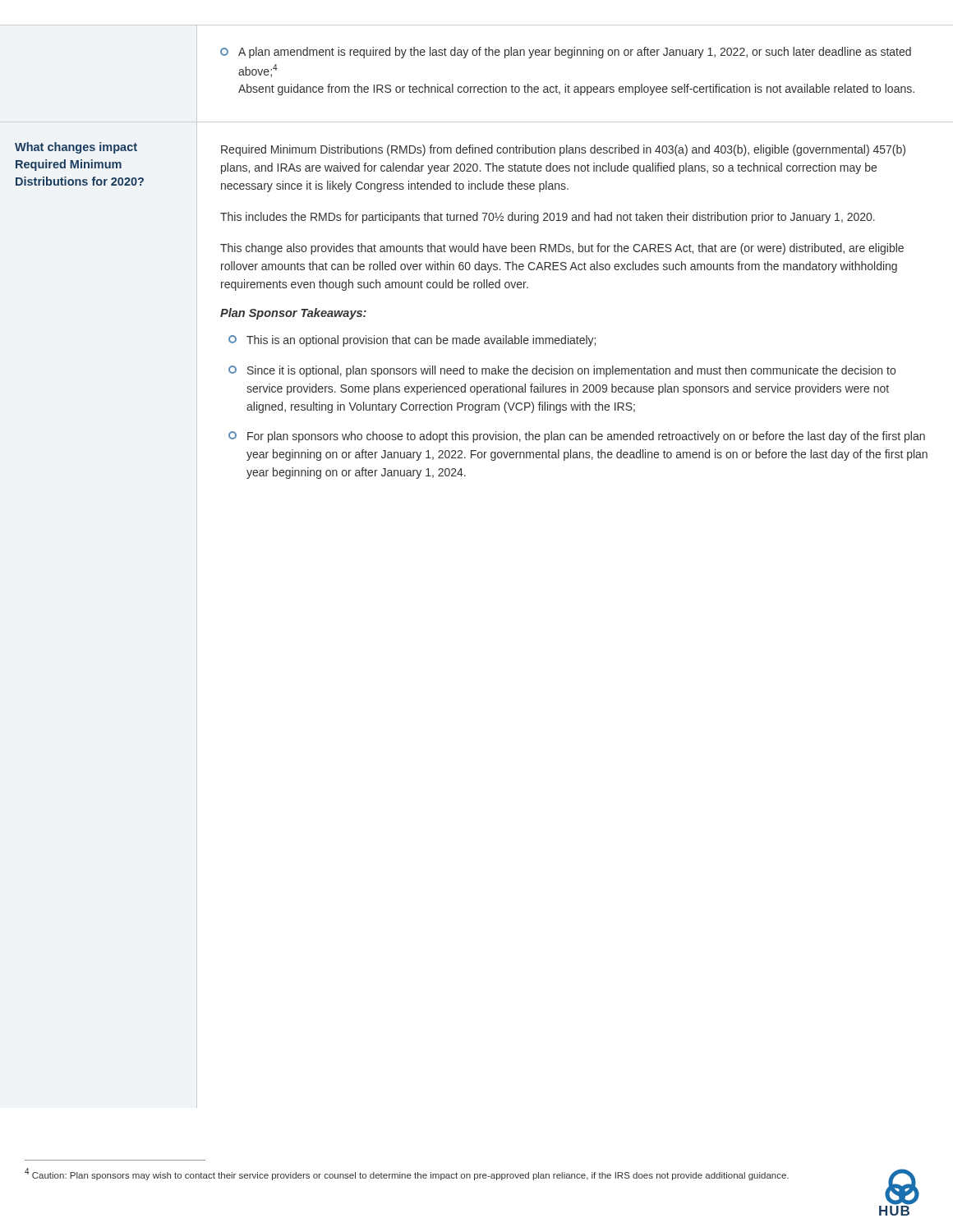Click the passage that begins "This change also provides that"
The image size is (953, 1232).
coord(562,266)
